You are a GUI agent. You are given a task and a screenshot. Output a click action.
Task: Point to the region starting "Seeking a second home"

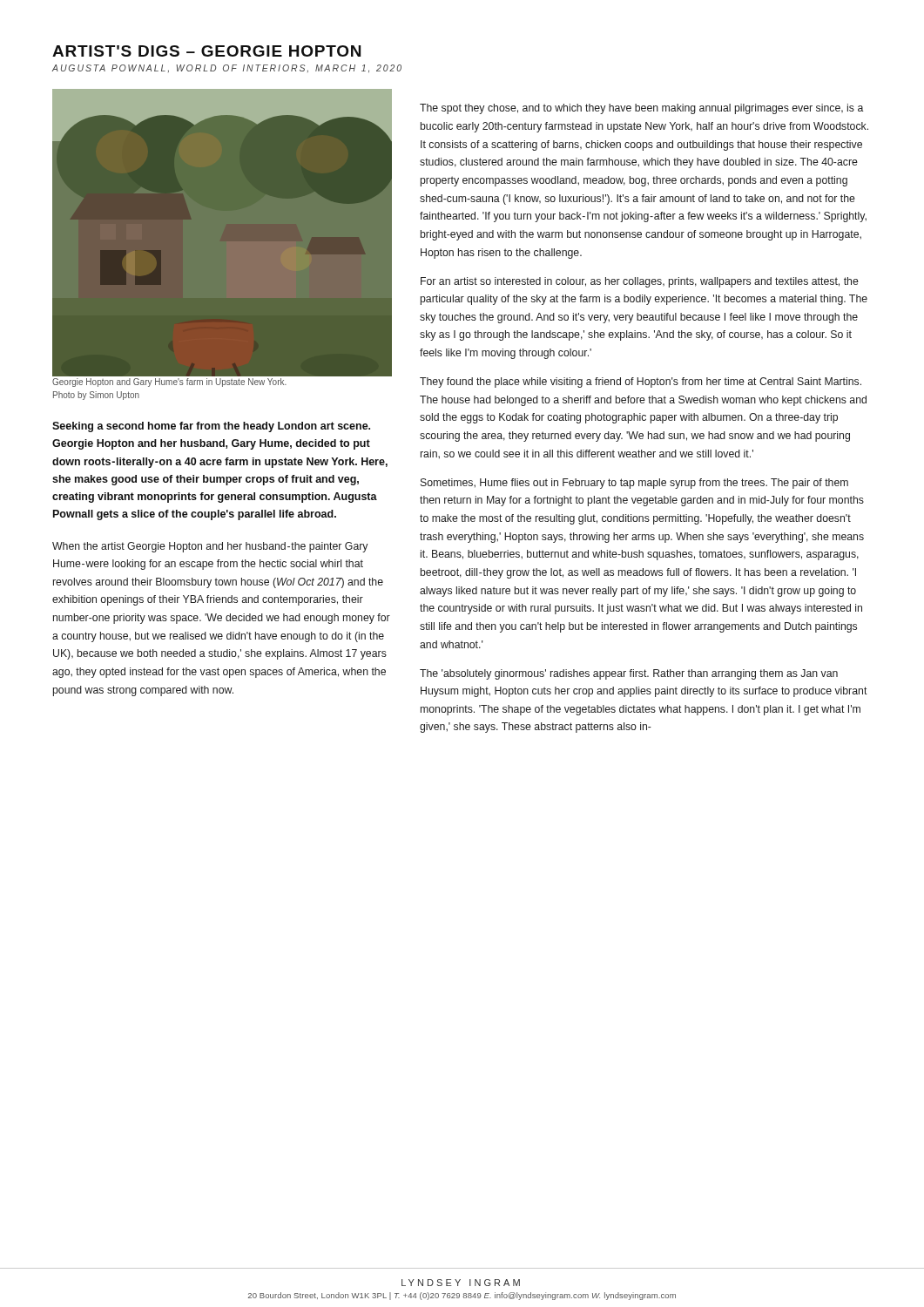222,470
